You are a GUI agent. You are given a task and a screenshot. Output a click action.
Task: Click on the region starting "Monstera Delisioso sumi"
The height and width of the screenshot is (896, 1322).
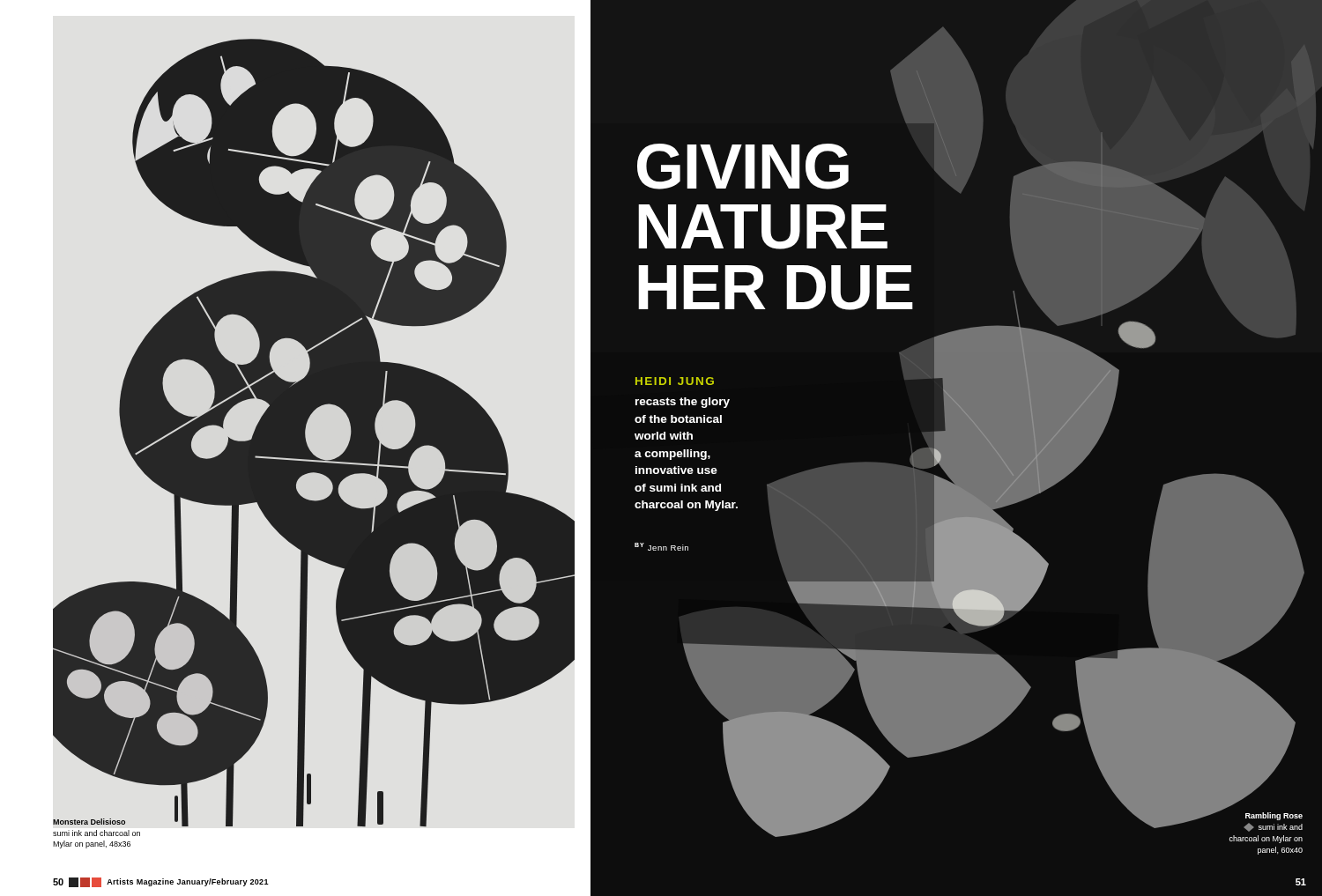point(97,833)
